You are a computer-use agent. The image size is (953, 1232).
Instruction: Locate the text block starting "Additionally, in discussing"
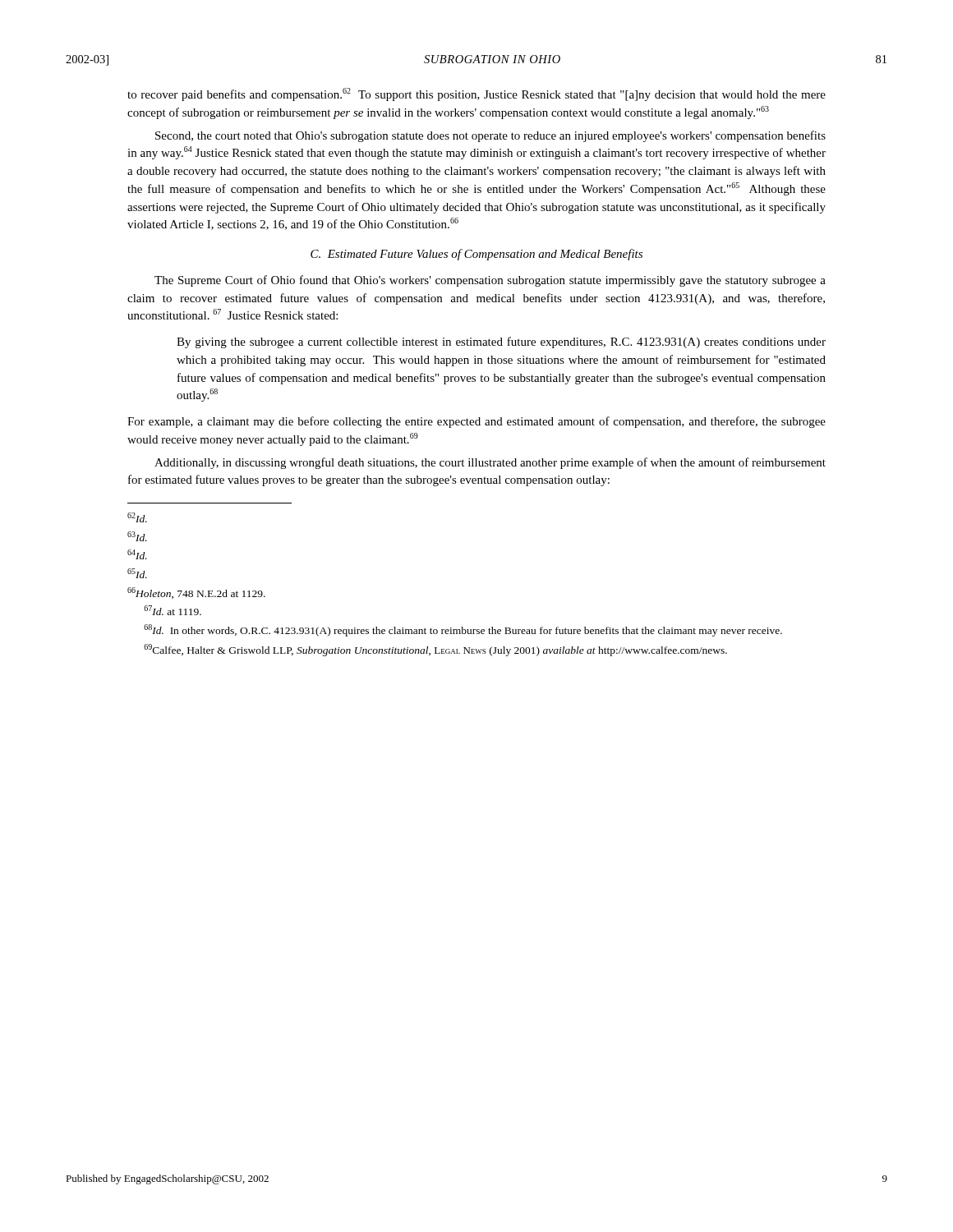(x=476, y=472)
